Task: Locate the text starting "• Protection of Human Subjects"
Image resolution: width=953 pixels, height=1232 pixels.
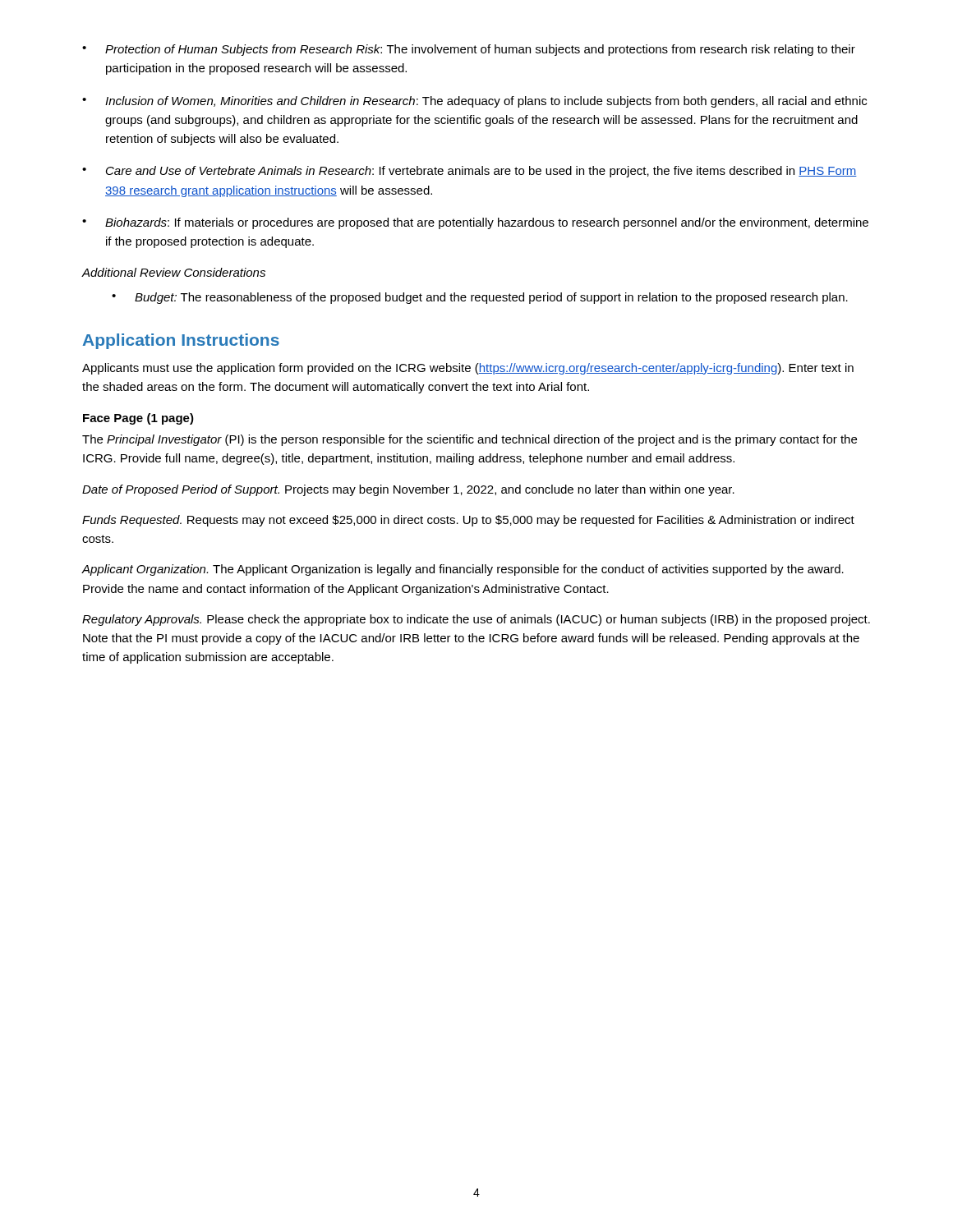Action: [476, 59]
